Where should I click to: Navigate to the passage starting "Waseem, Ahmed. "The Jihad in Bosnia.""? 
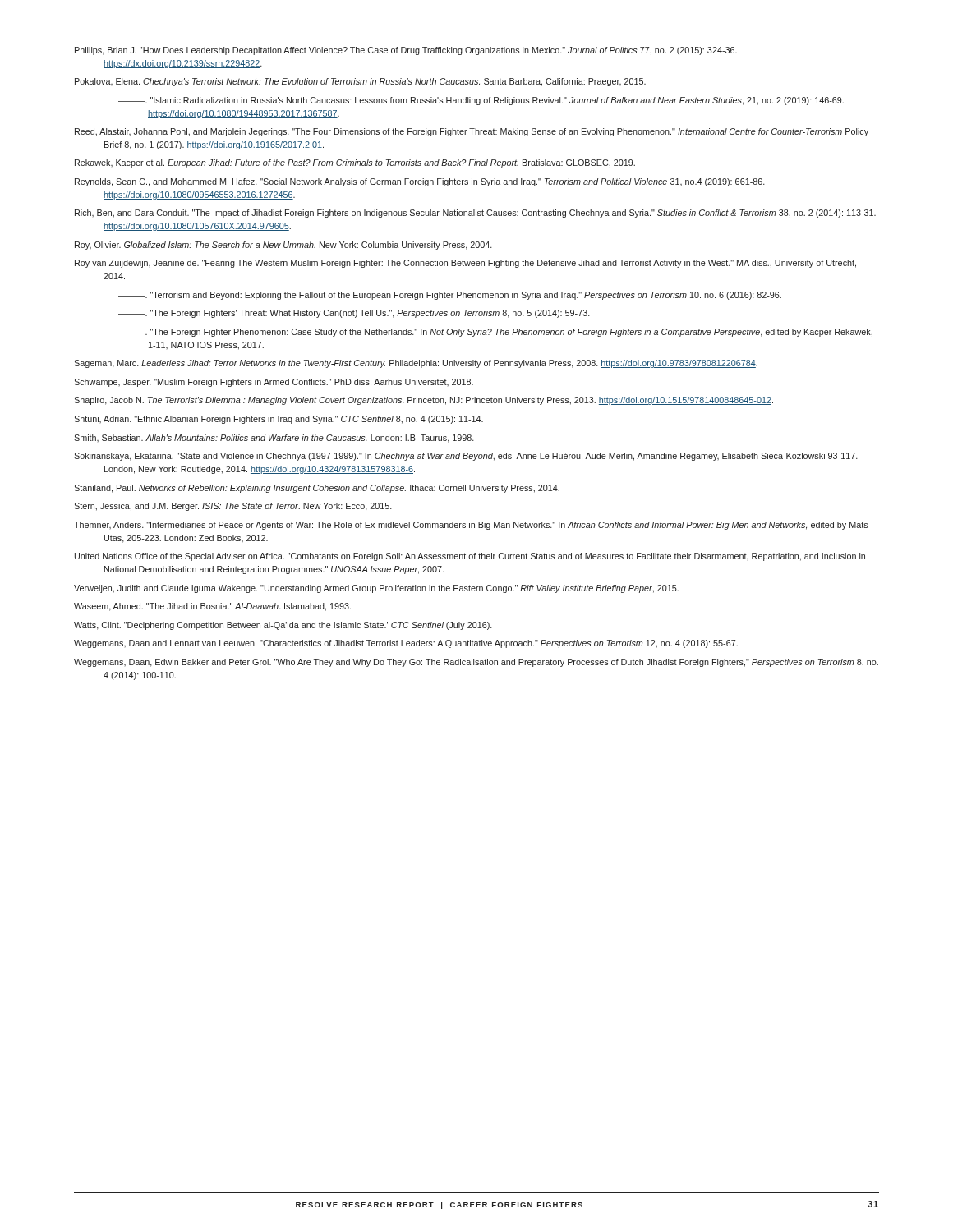[x=213, y=606]
